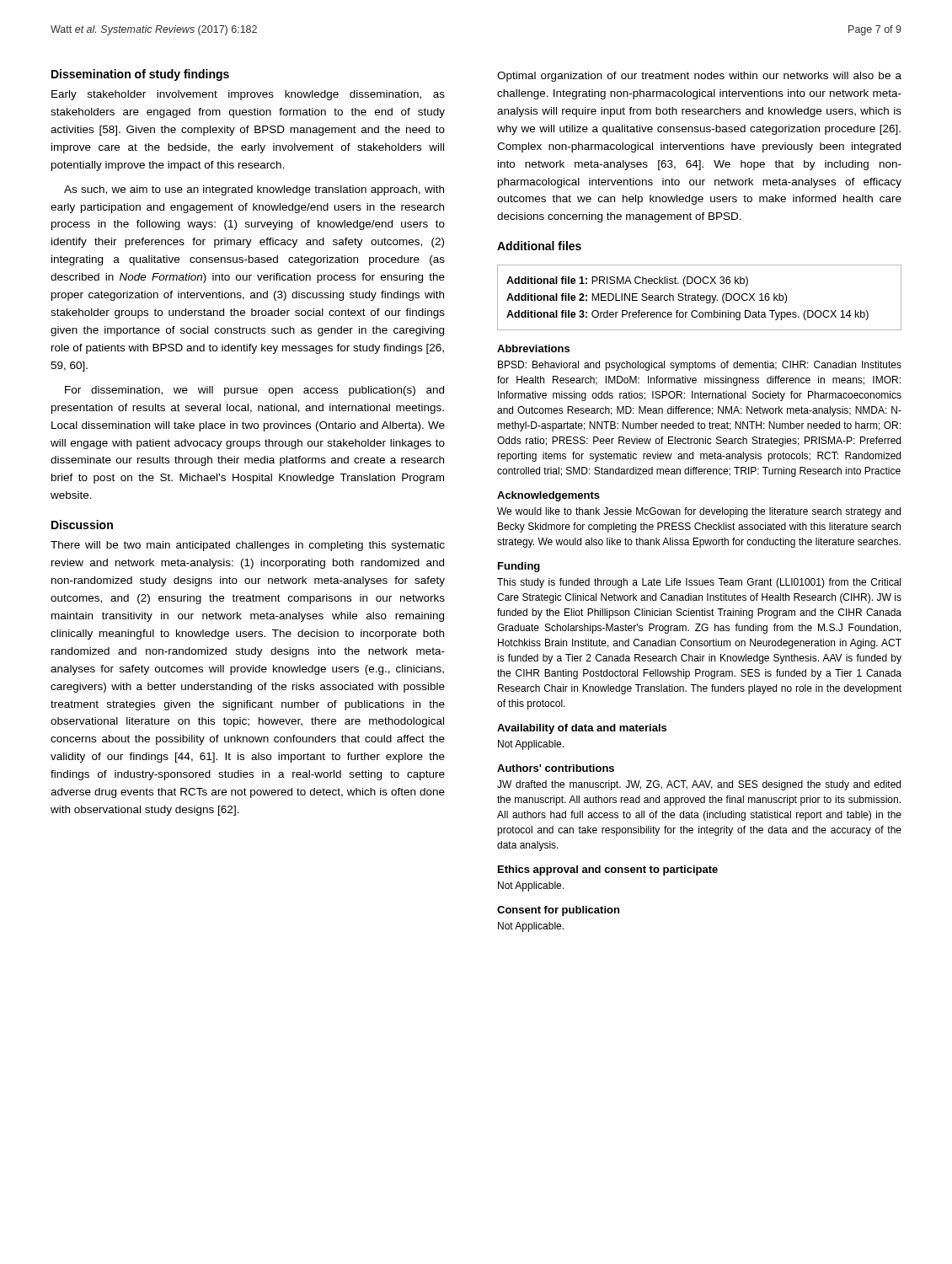Point to the block beginning "Optimal organization of"
Screen dimensions: 1264x952
click(x=699, y=147)
